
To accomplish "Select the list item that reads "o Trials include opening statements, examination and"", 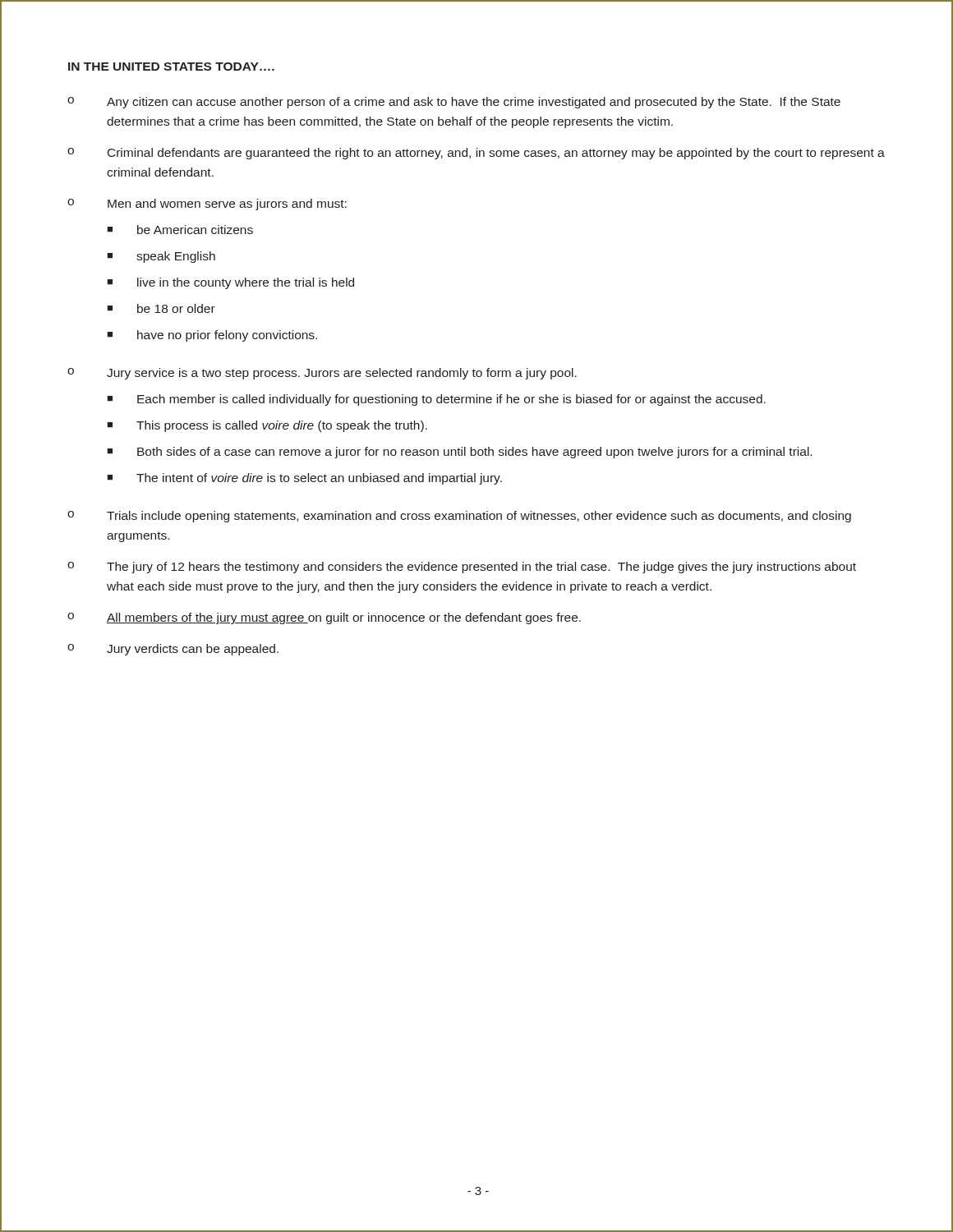I will tap(476, 526).
